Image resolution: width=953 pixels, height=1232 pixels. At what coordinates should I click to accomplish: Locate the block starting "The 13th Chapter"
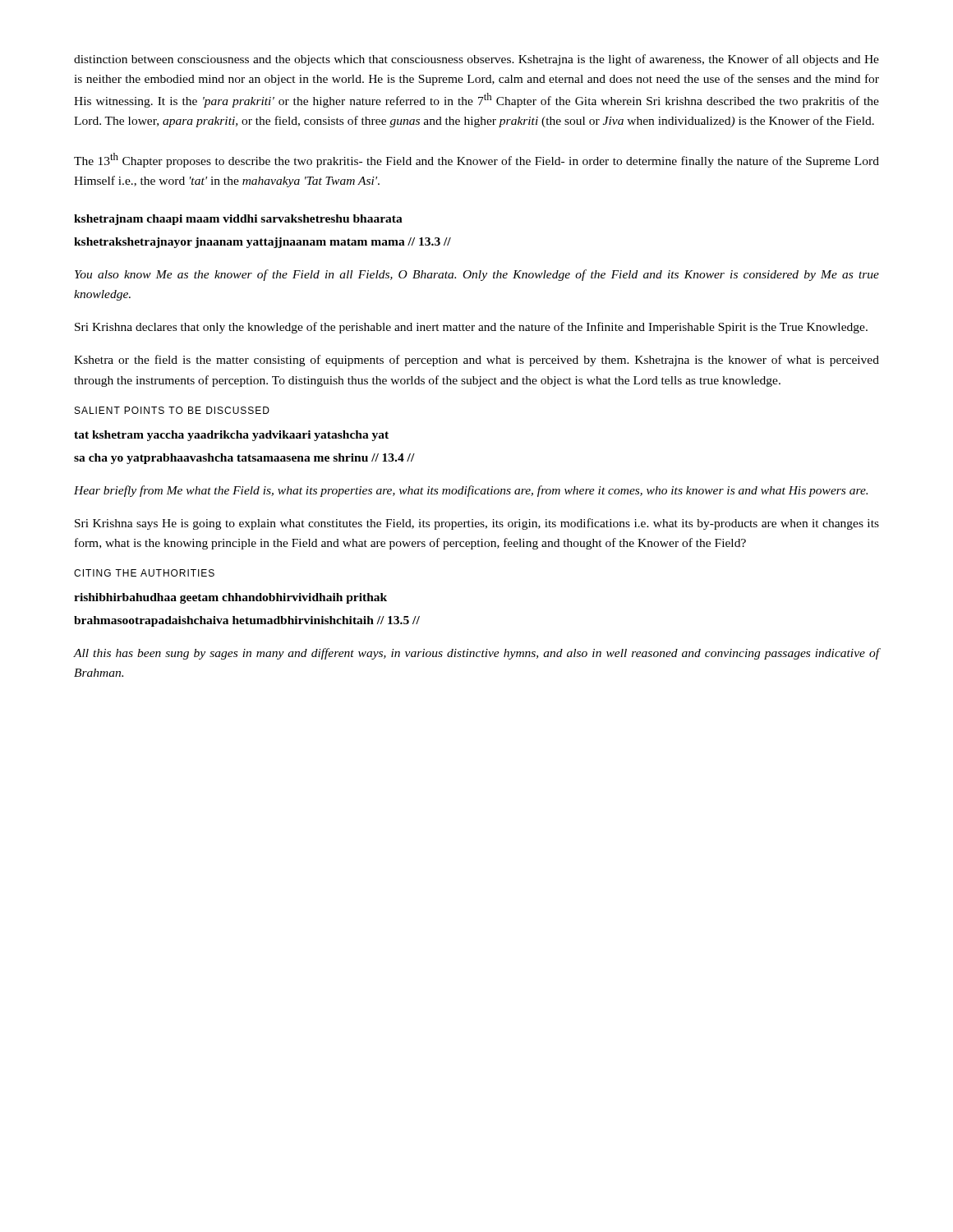(476, 169)
